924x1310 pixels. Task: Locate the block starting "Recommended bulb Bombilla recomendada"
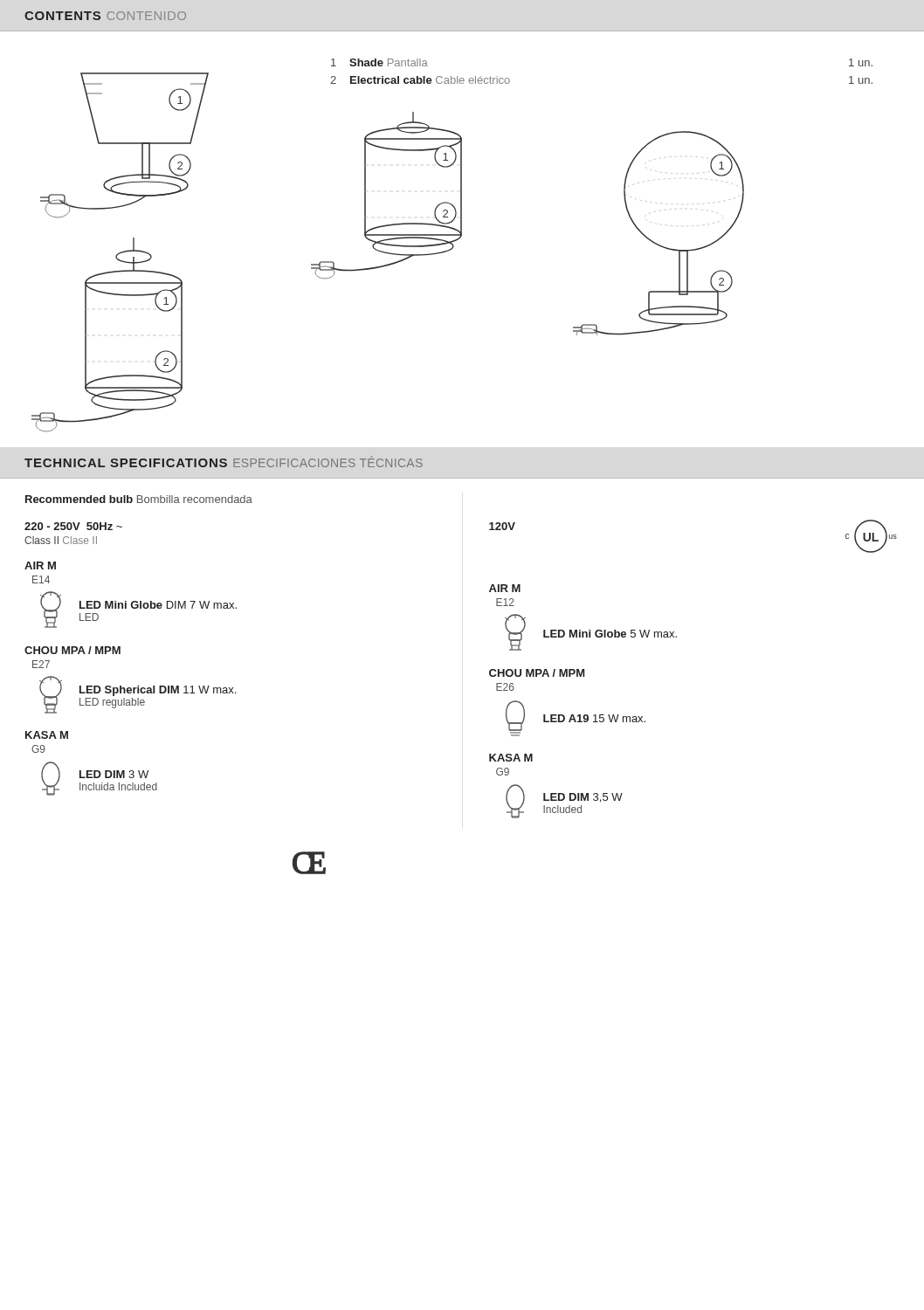pos(138,499)
